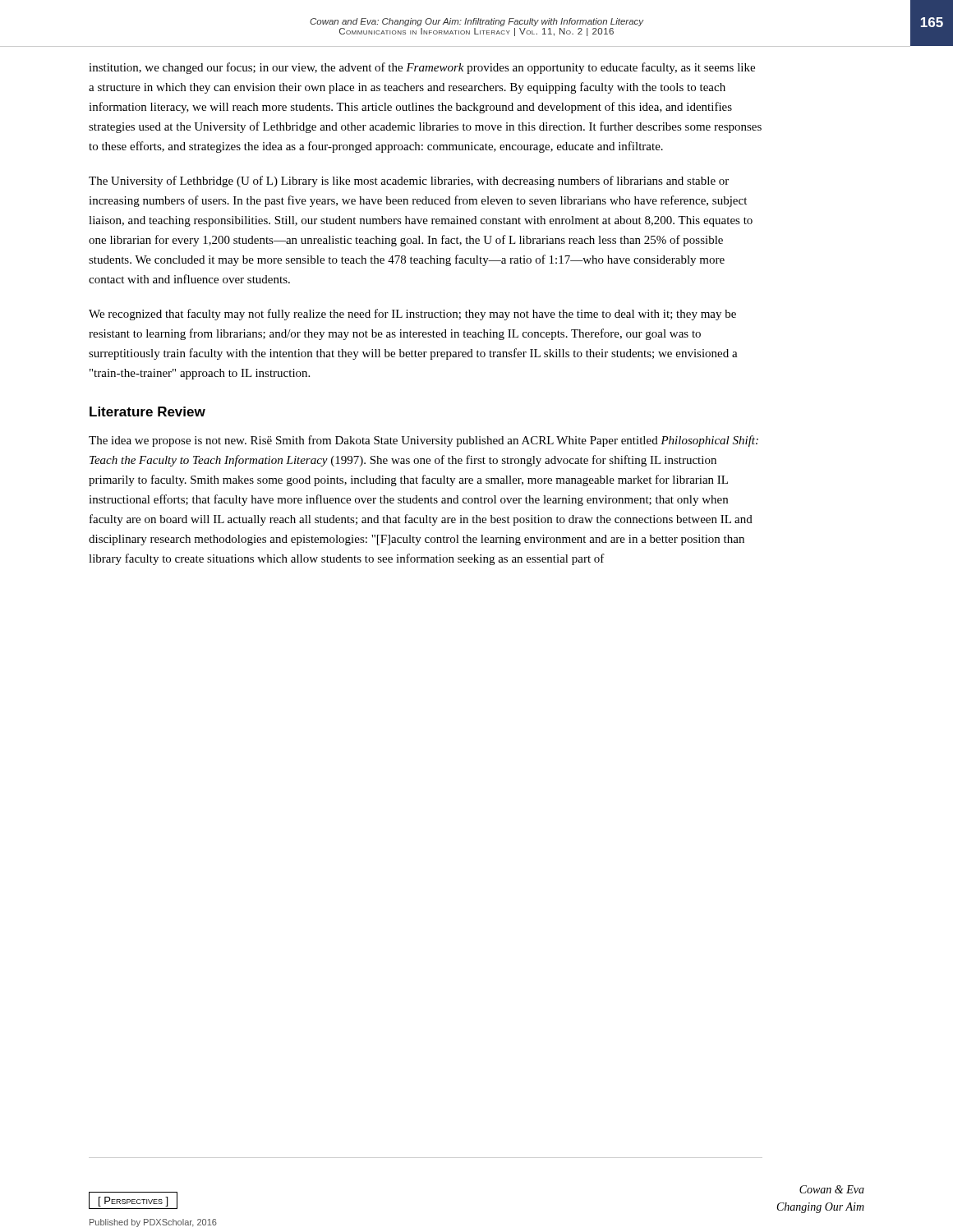Viewport: 953px width, 1232px height.
Task: Find the block on this page that starts "We recognized that faculty may"
Action: click(x=413, y=343)
